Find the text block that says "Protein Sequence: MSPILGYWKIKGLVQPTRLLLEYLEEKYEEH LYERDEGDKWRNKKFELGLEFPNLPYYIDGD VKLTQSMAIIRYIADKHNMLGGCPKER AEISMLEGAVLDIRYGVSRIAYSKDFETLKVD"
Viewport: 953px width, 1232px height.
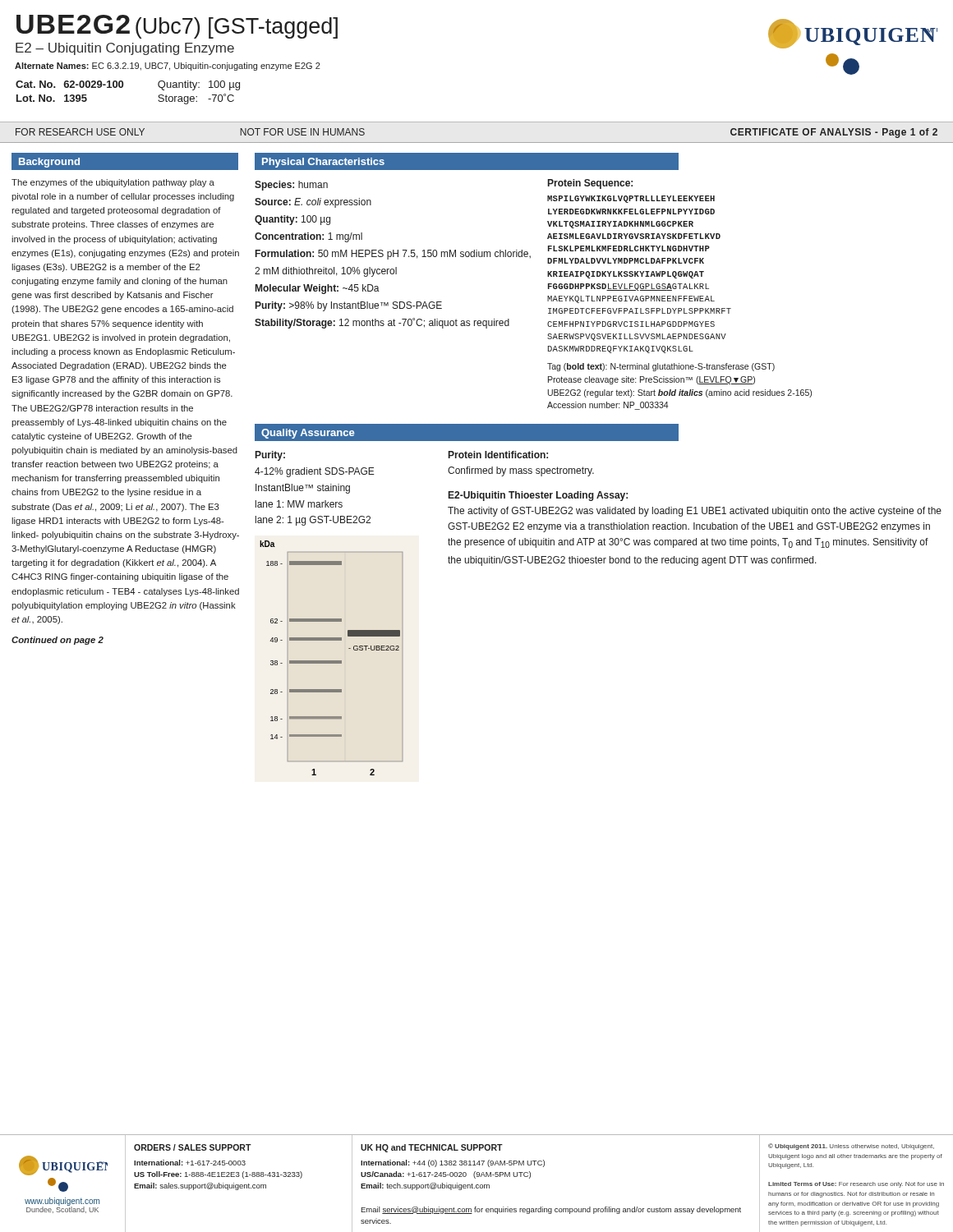(x=590, y=184)
